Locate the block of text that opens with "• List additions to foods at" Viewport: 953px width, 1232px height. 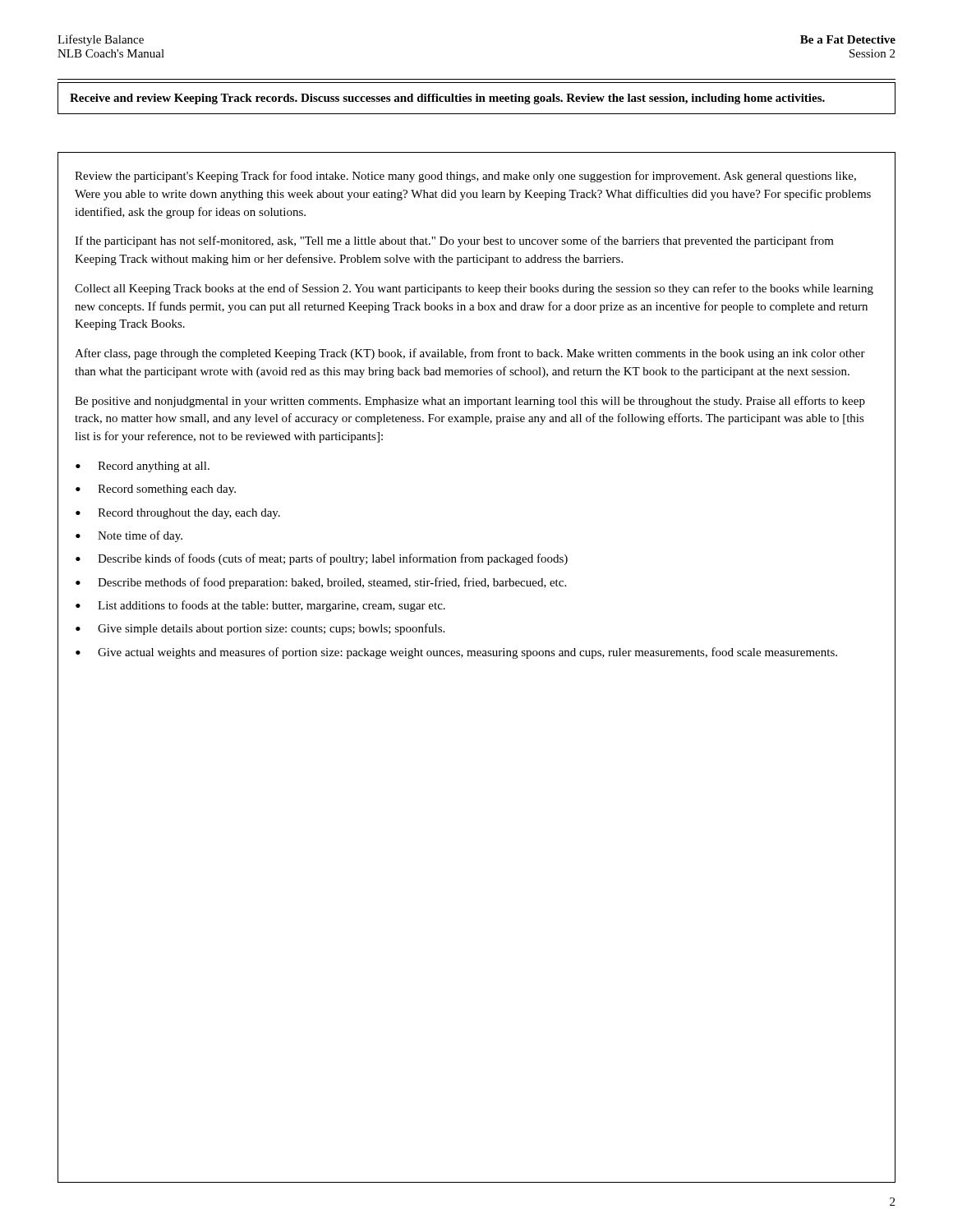point(260,606)
